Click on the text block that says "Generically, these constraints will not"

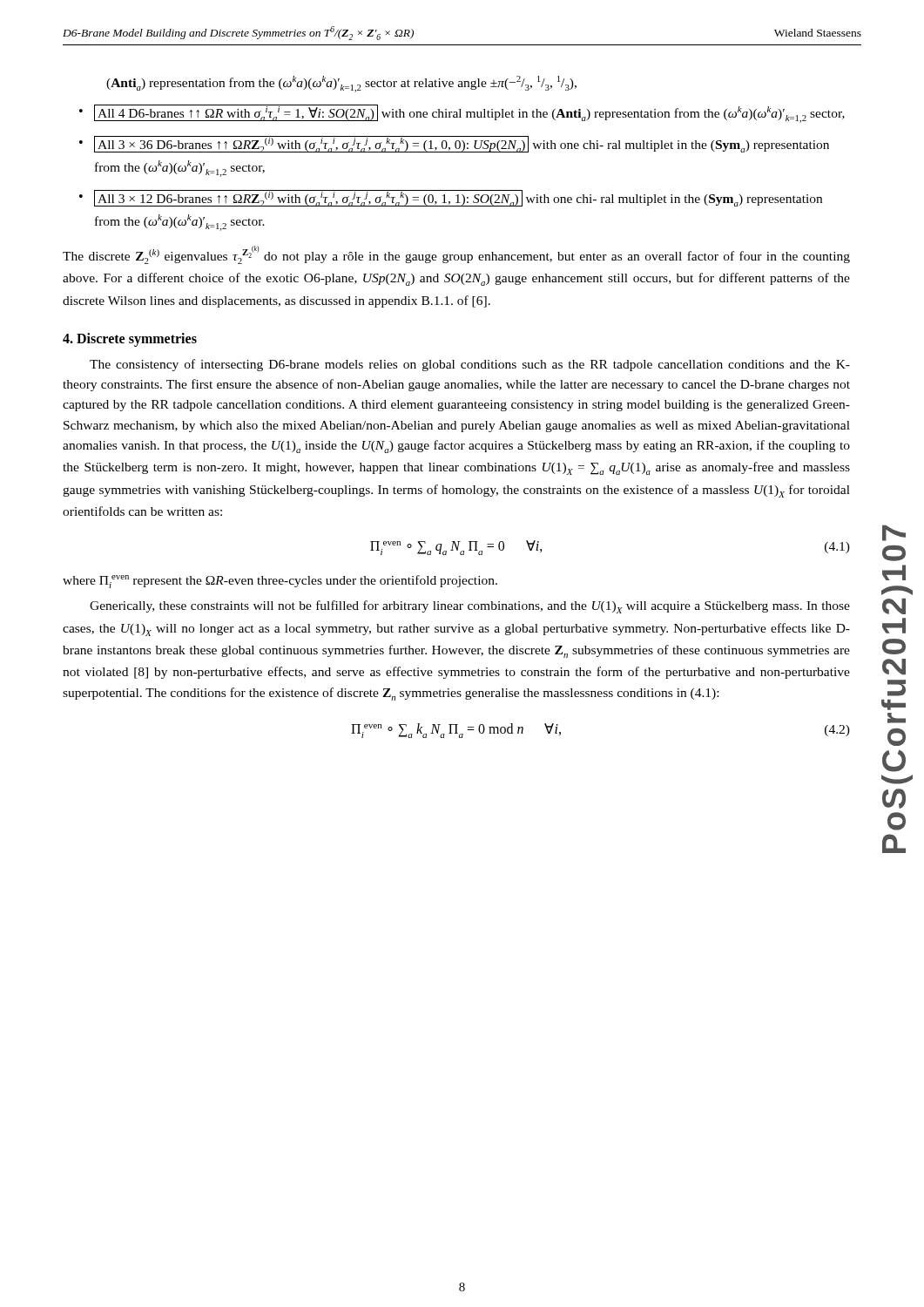pyautogui.click(x=456, y=650)
